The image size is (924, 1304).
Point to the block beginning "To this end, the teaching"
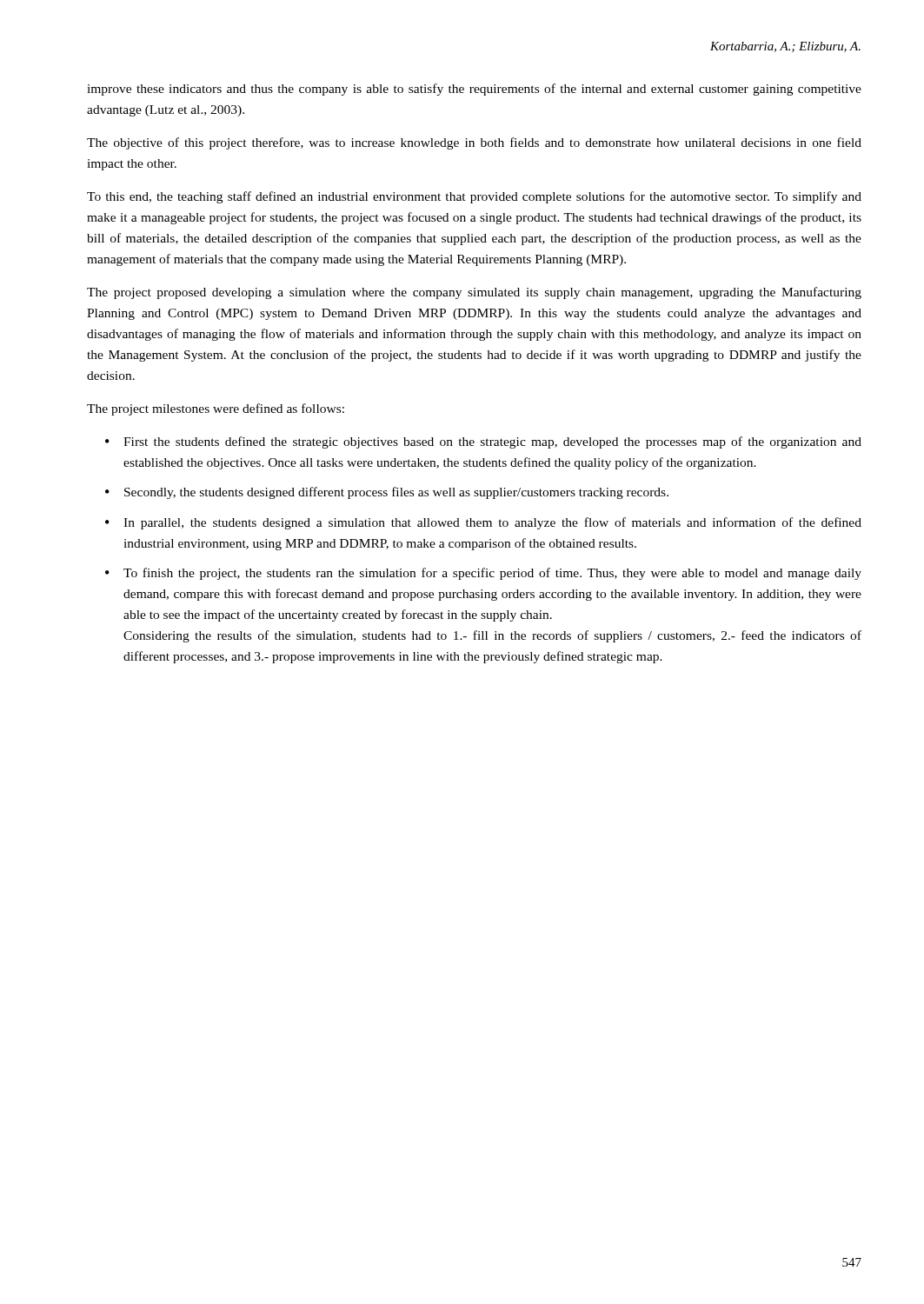tap(474, 227)
